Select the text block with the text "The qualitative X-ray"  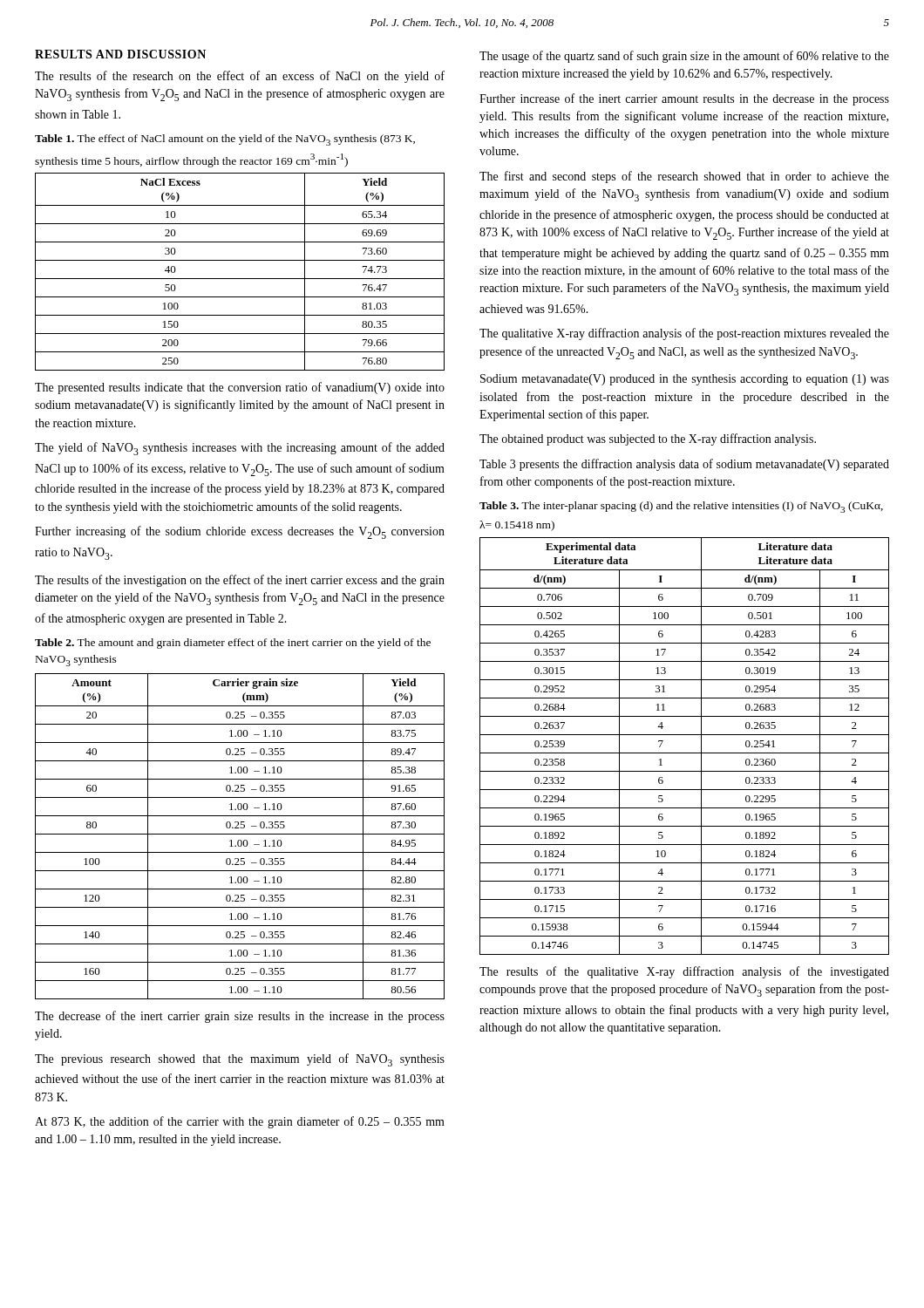[684, 344]
